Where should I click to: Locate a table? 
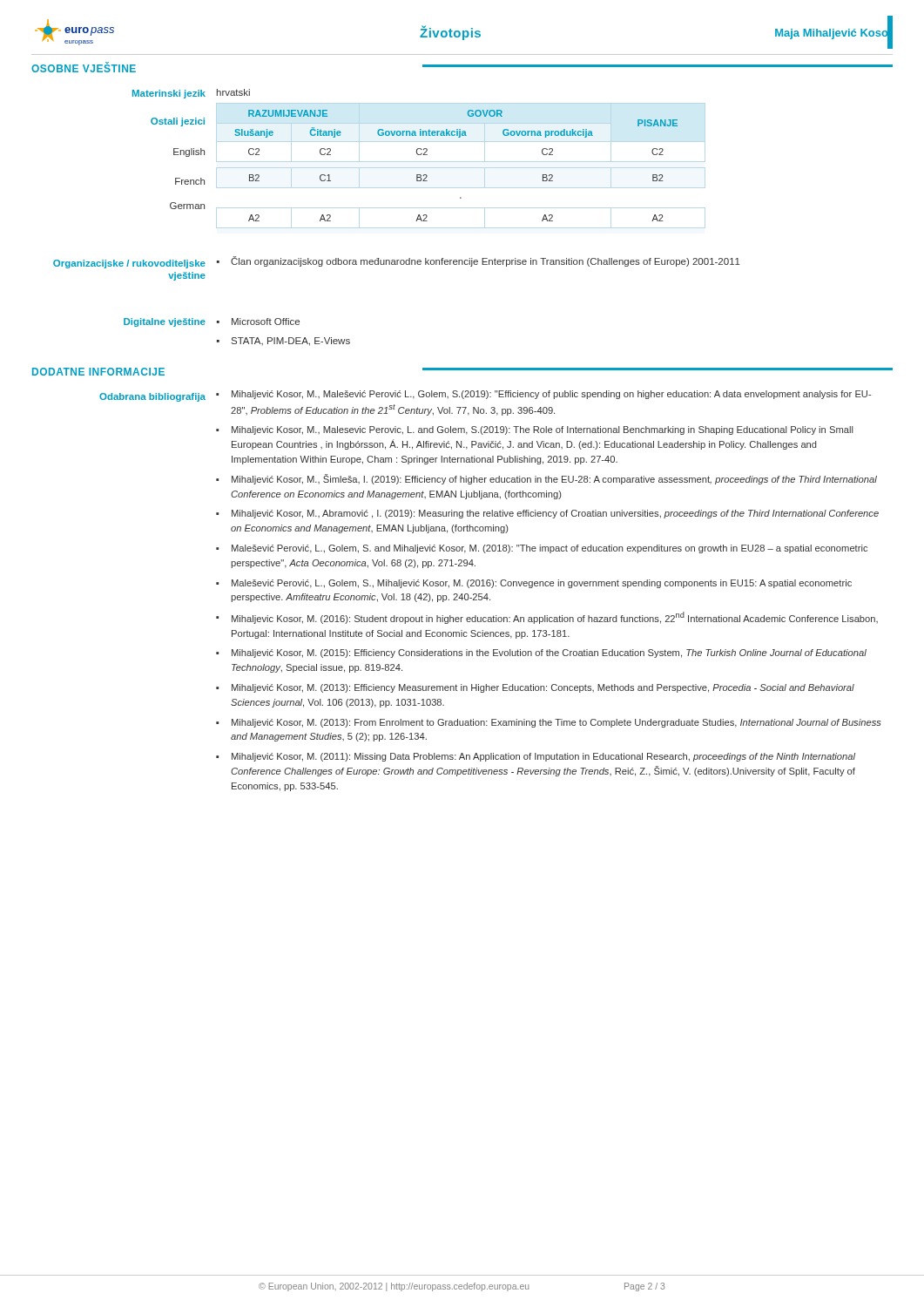pos(461,168)
